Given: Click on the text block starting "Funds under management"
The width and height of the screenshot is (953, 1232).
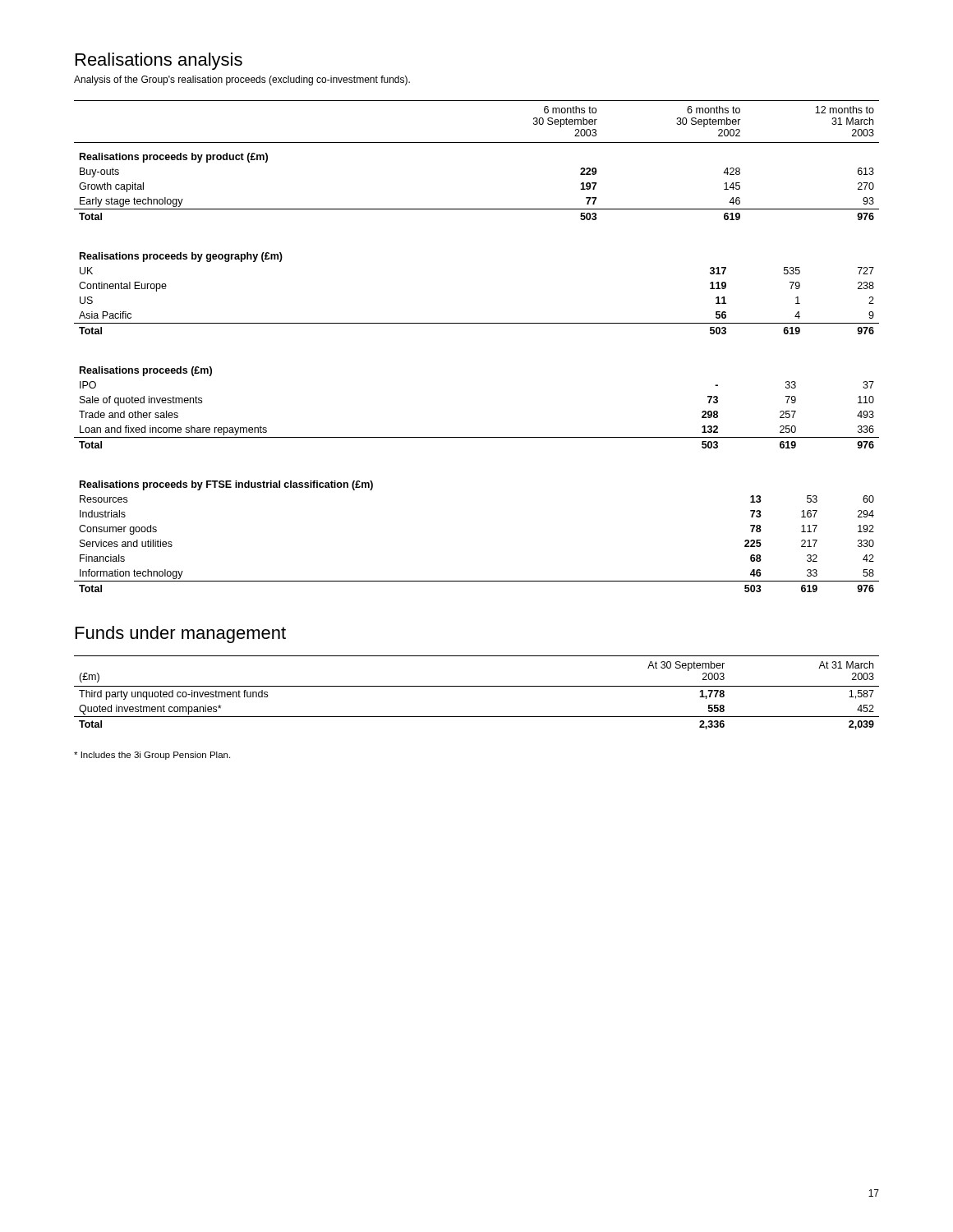Looking at the screenshot, I should tap(181, 634).
